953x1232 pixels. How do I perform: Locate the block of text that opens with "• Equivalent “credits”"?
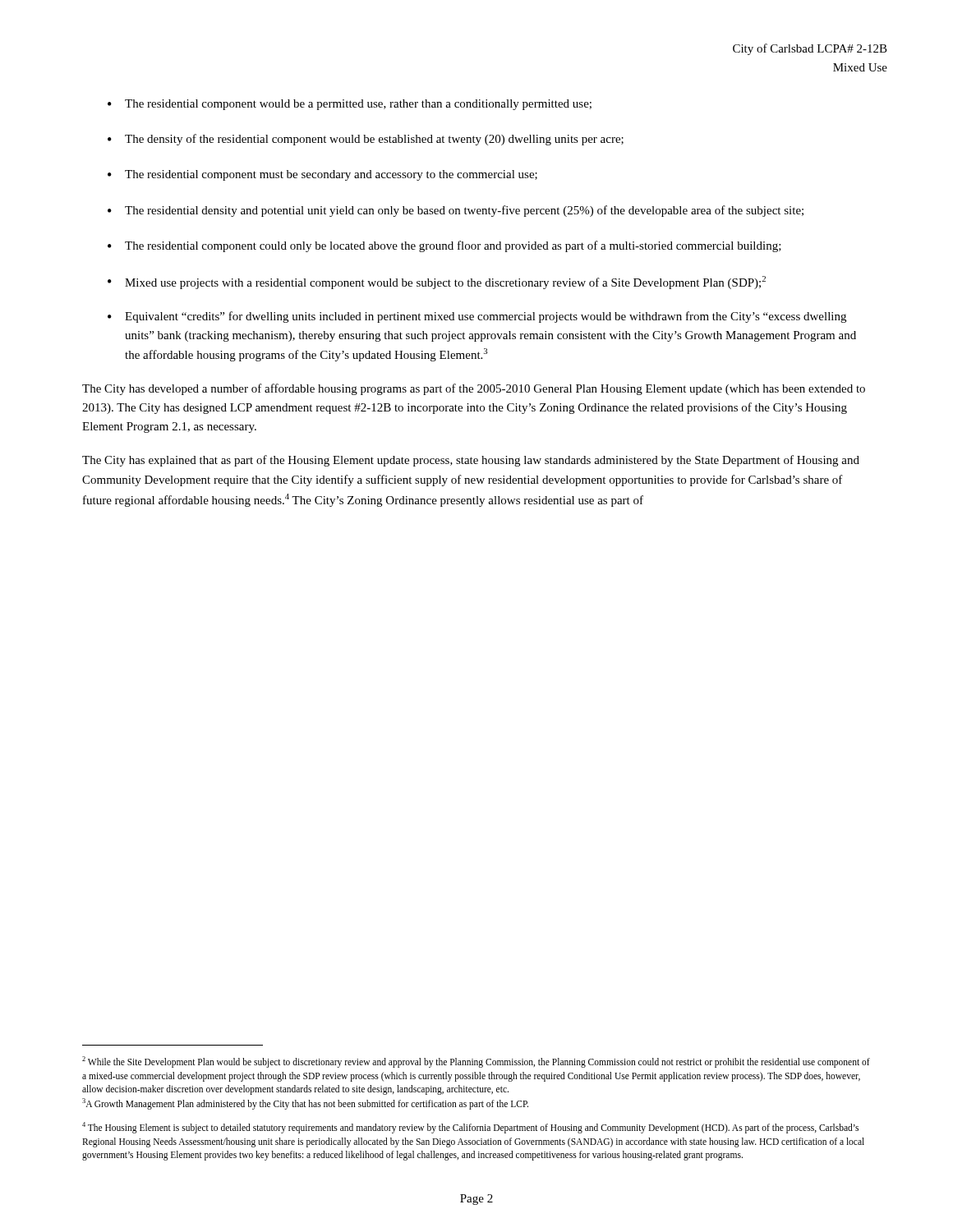tap(489, 336)
